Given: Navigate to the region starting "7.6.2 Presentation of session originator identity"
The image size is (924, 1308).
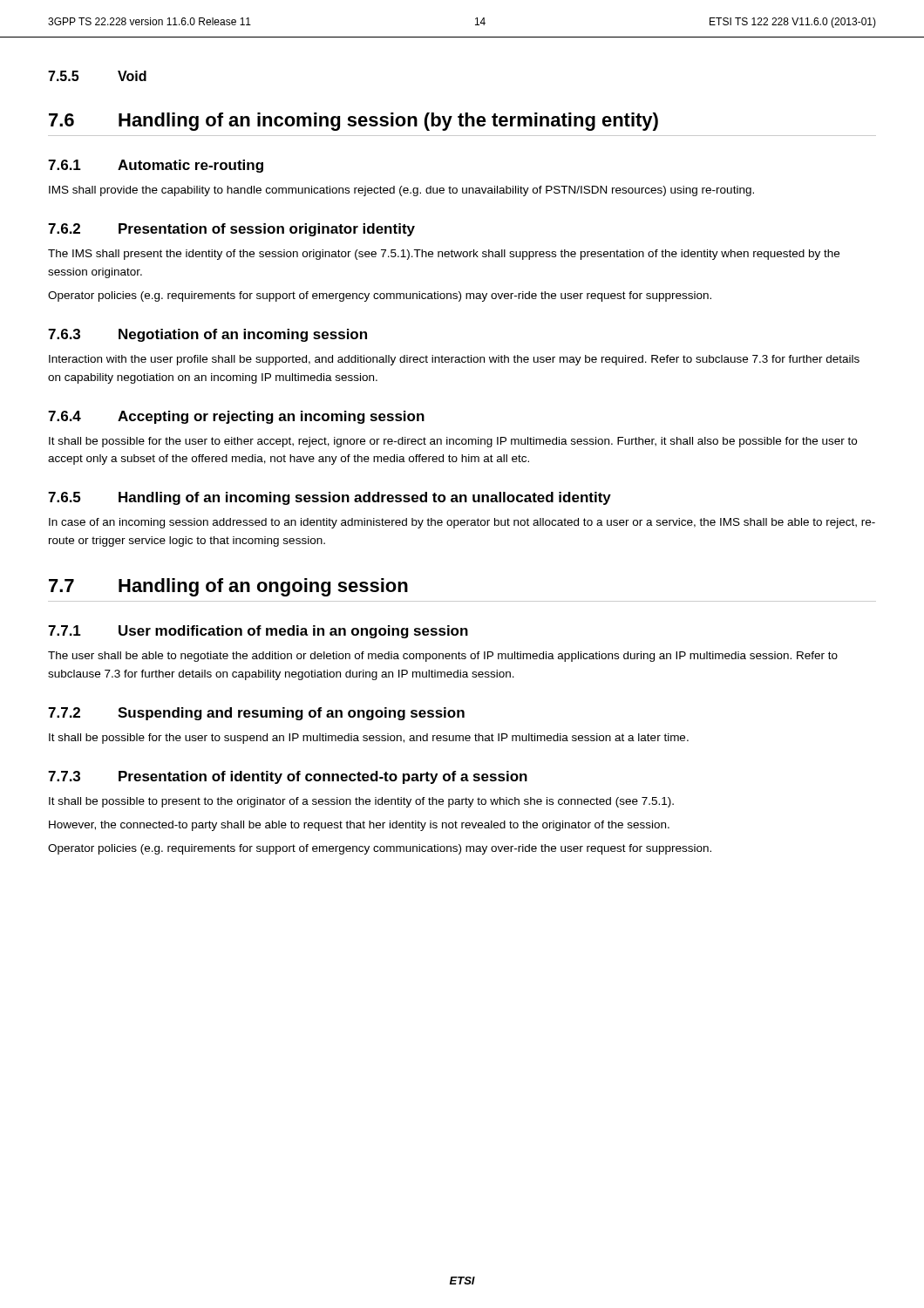Looking at the screenshot, I should pyautogui.click(x=231, y=229).
